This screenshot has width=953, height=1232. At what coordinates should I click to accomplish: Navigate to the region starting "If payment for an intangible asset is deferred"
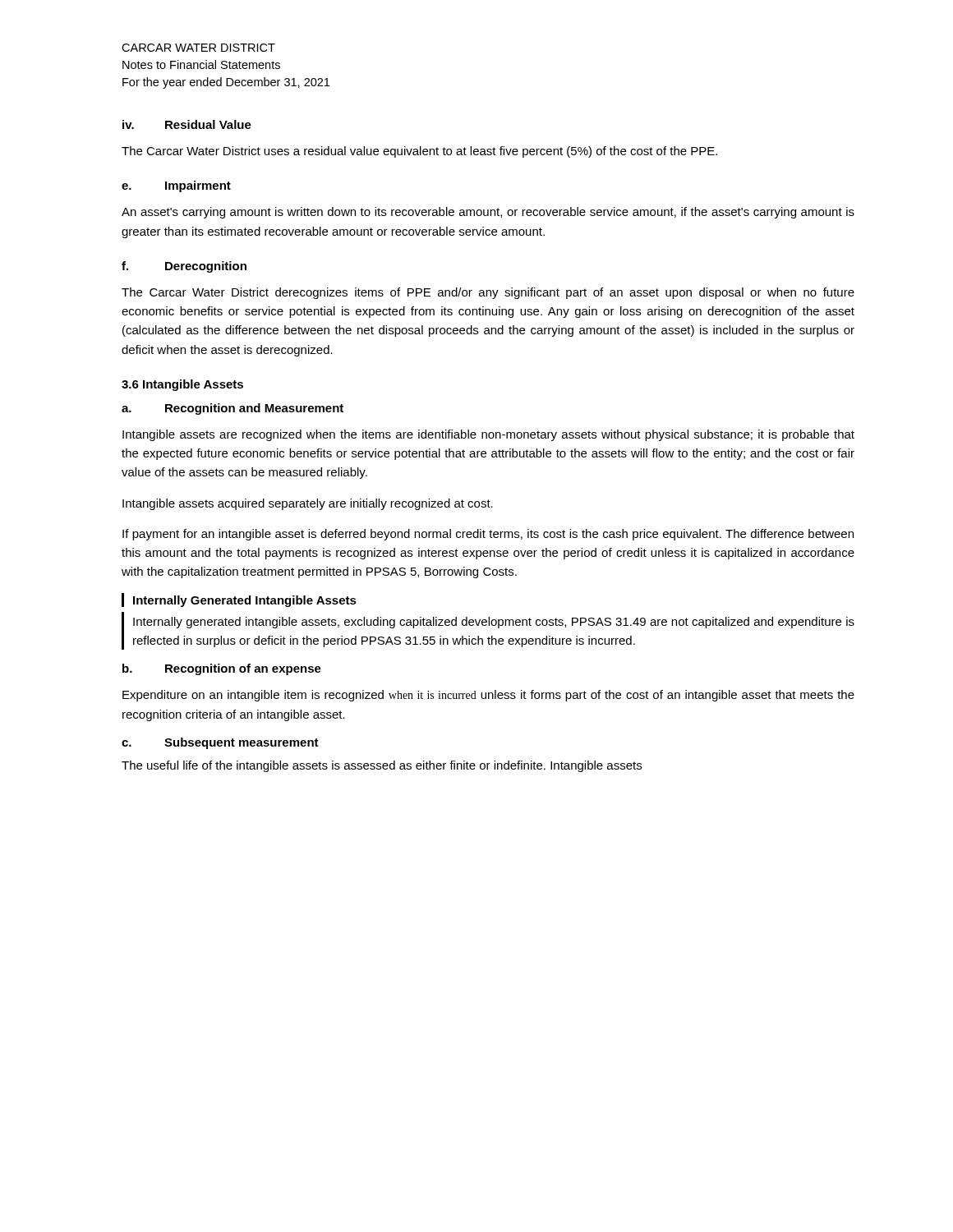[x=488, y=552]
